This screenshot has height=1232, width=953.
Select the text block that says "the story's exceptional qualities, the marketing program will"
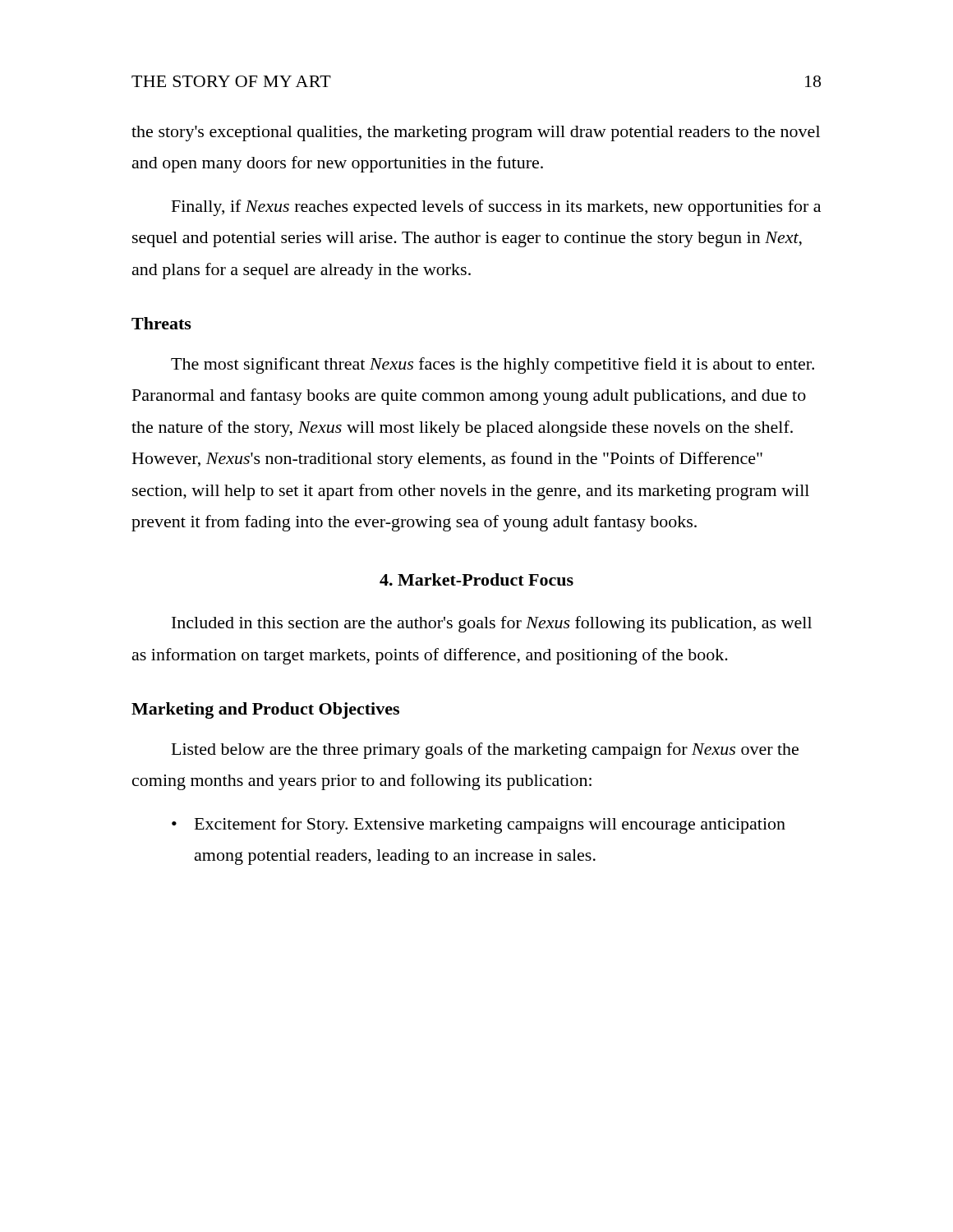pyautogui.click(x=476, y=146)
